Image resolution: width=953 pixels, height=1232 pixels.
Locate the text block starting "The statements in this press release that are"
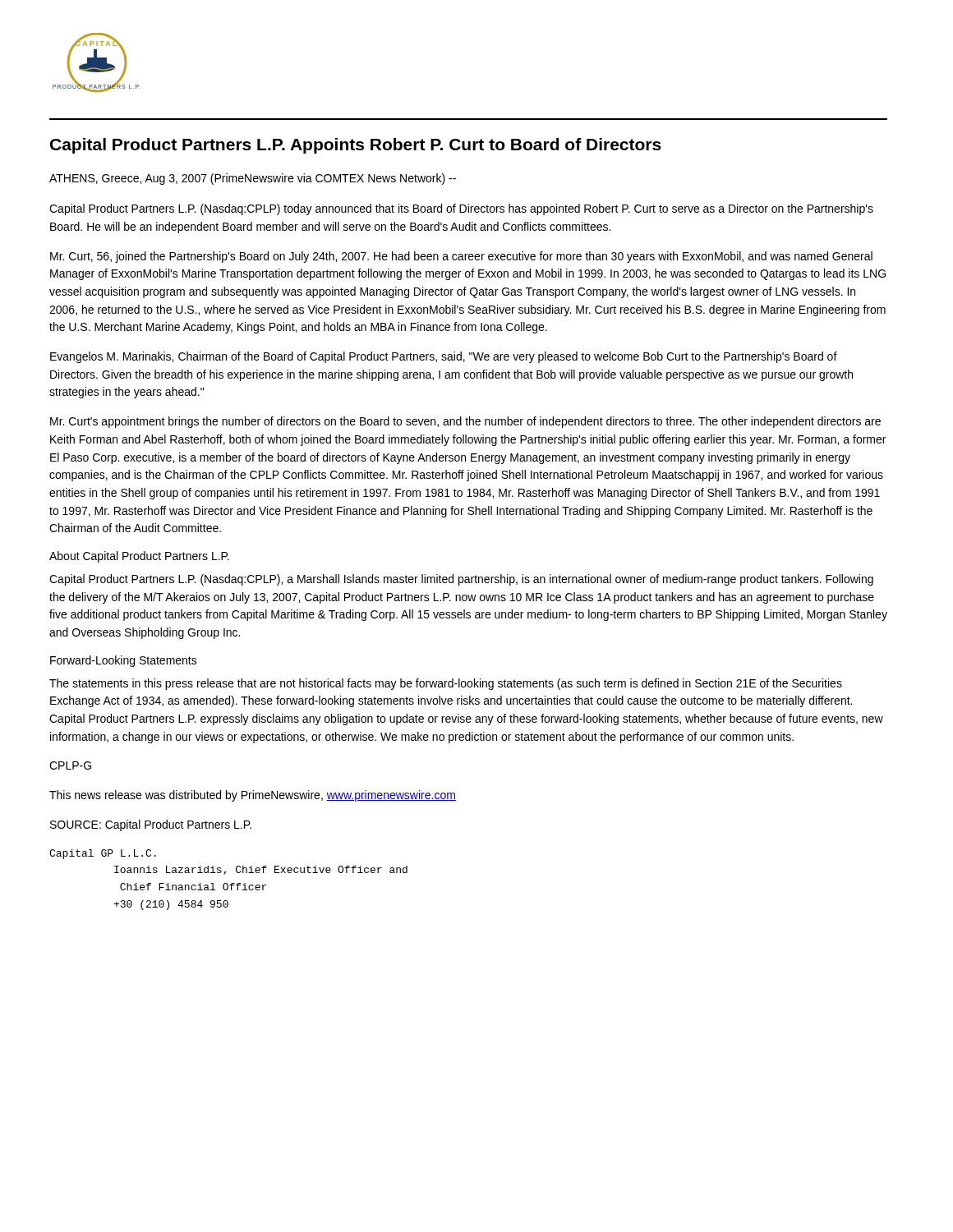(466, 710)
